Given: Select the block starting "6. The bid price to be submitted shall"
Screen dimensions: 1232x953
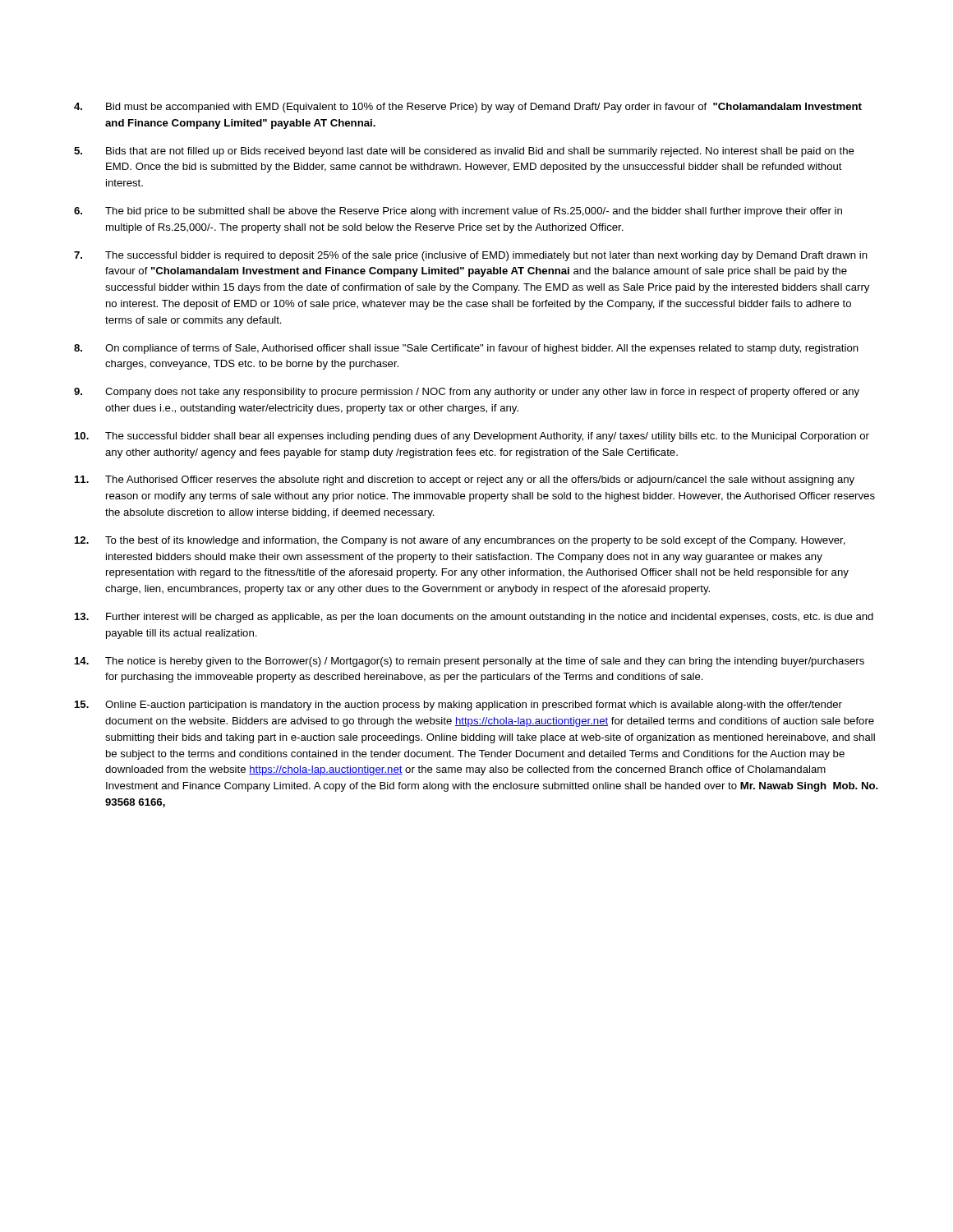Looking at the screenshot, I should click(476, 219).
